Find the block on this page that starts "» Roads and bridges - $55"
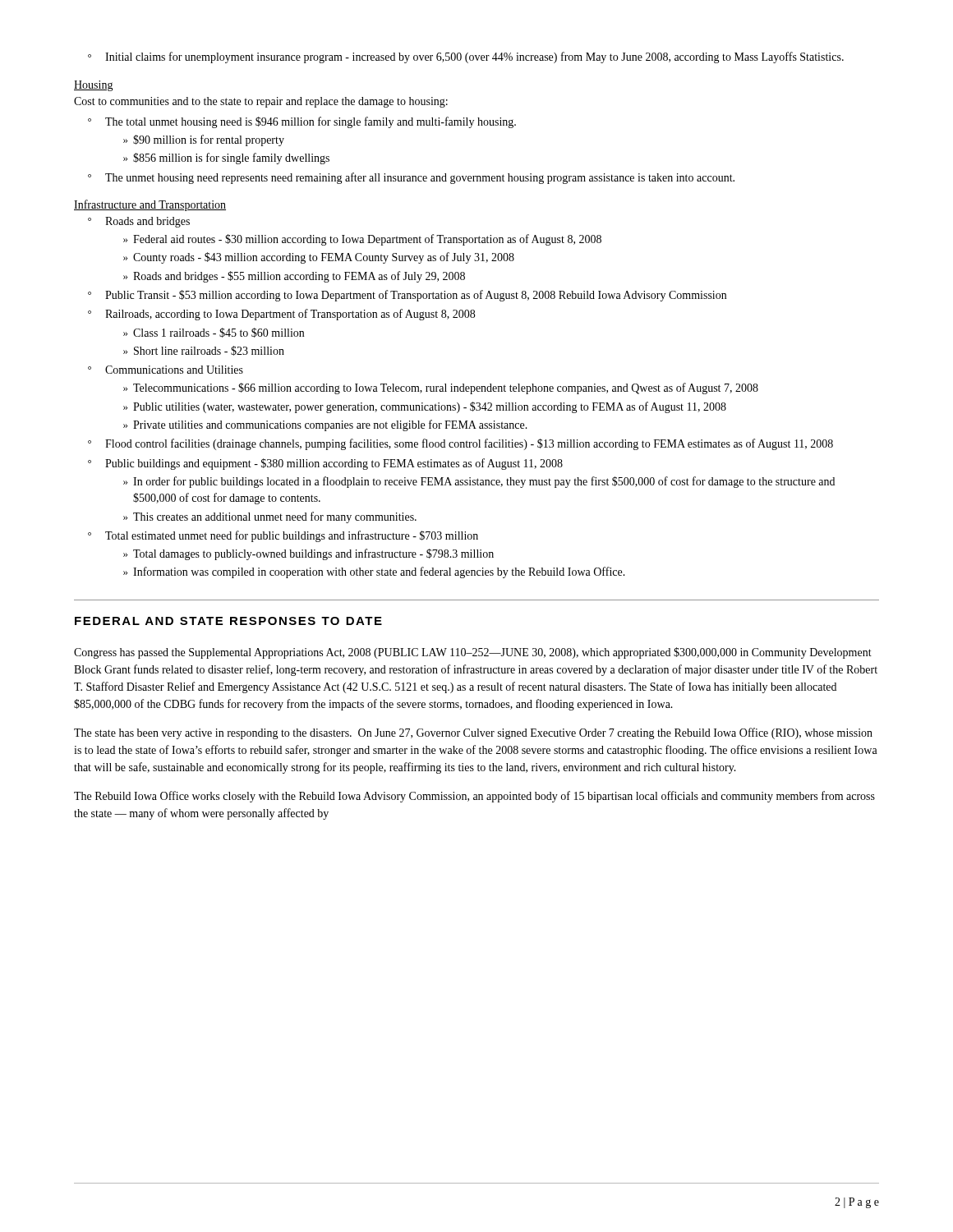The width and height of the screenshot is (953, 1232). click(294, 277)
